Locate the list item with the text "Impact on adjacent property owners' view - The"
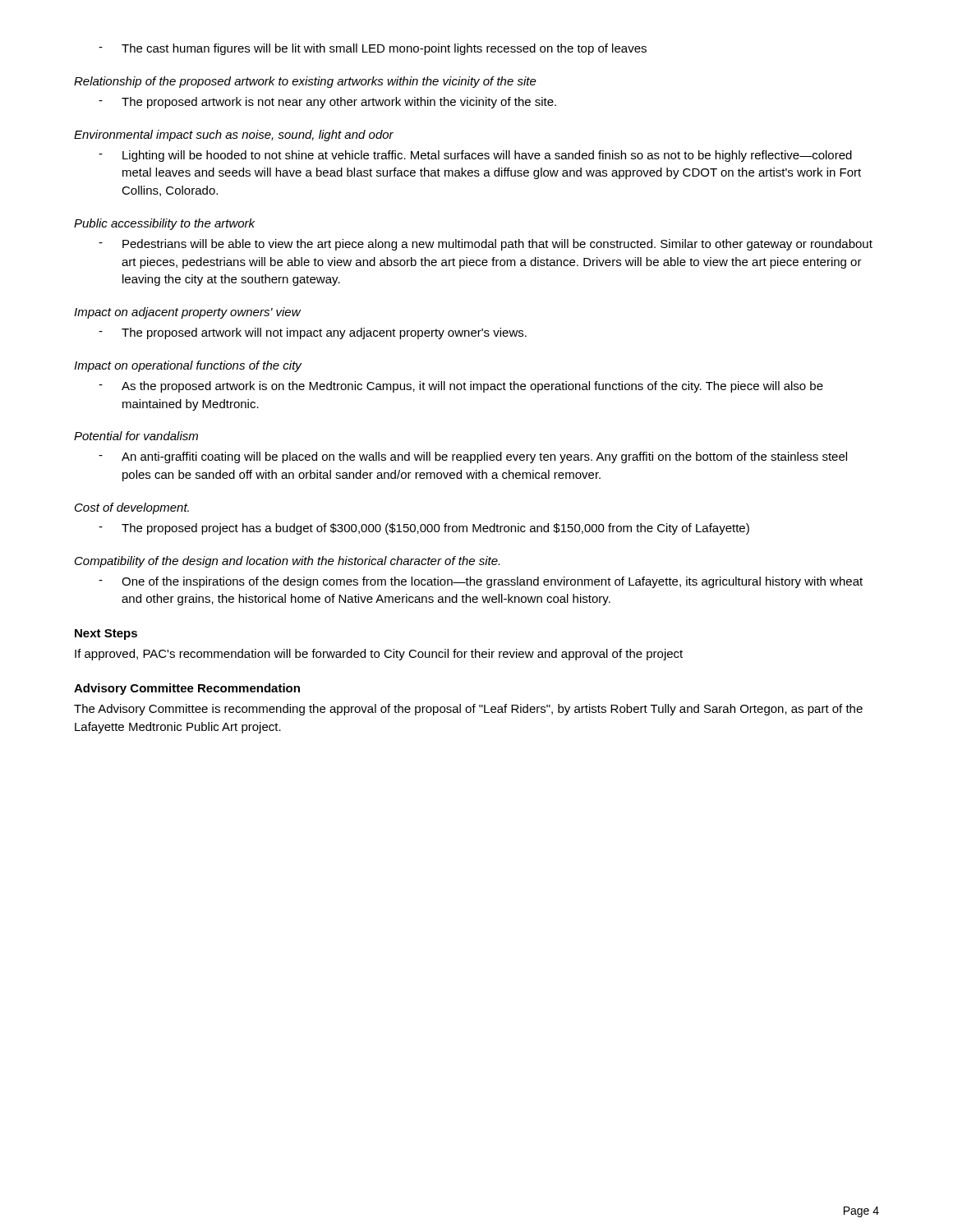 pos(476,322)
